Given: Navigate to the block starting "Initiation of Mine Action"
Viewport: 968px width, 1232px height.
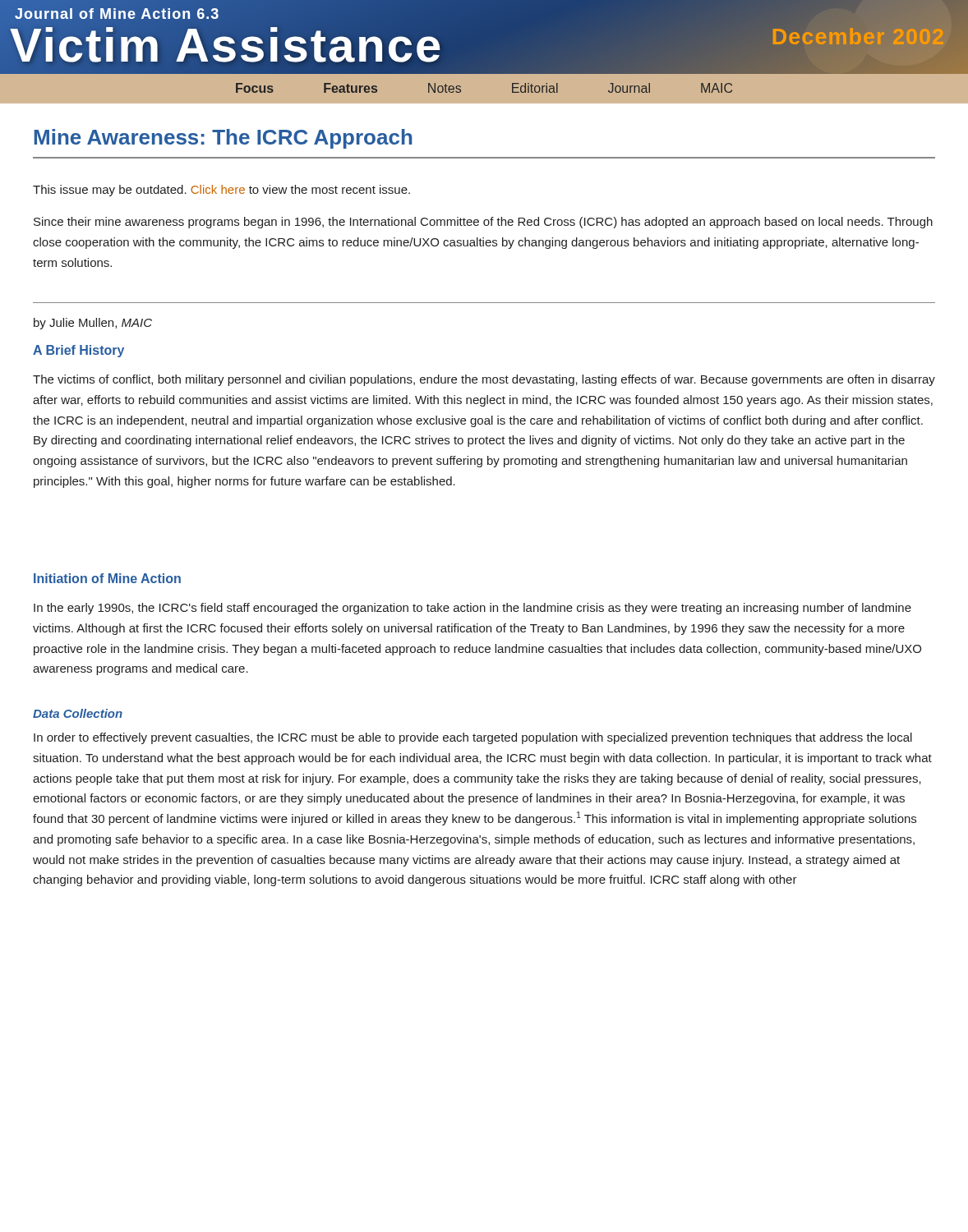Looking at the screenshot, I should pyautogui.click(x=107, y=578).
